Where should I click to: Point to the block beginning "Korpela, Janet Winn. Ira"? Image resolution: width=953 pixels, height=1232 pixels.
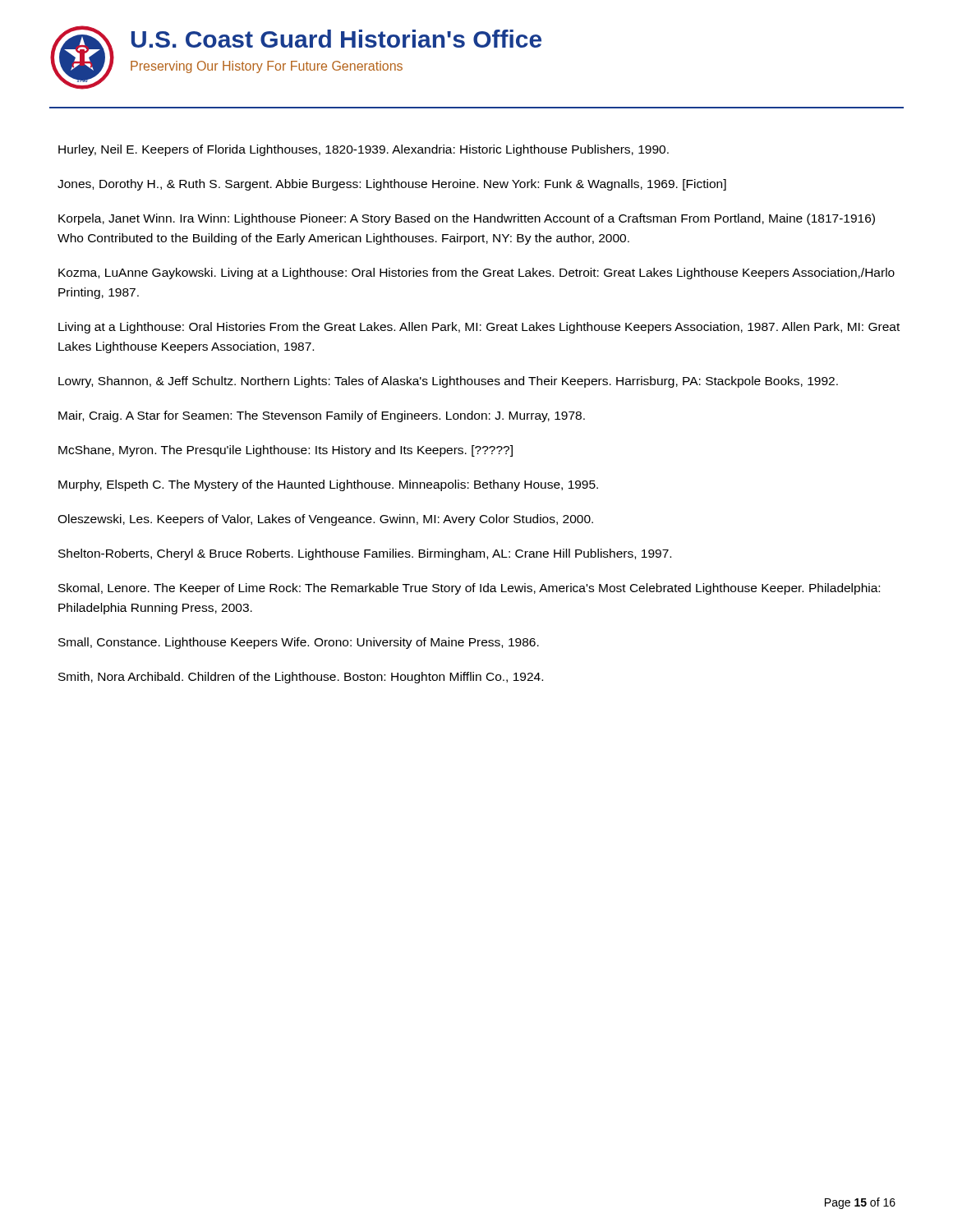[467, 228]
